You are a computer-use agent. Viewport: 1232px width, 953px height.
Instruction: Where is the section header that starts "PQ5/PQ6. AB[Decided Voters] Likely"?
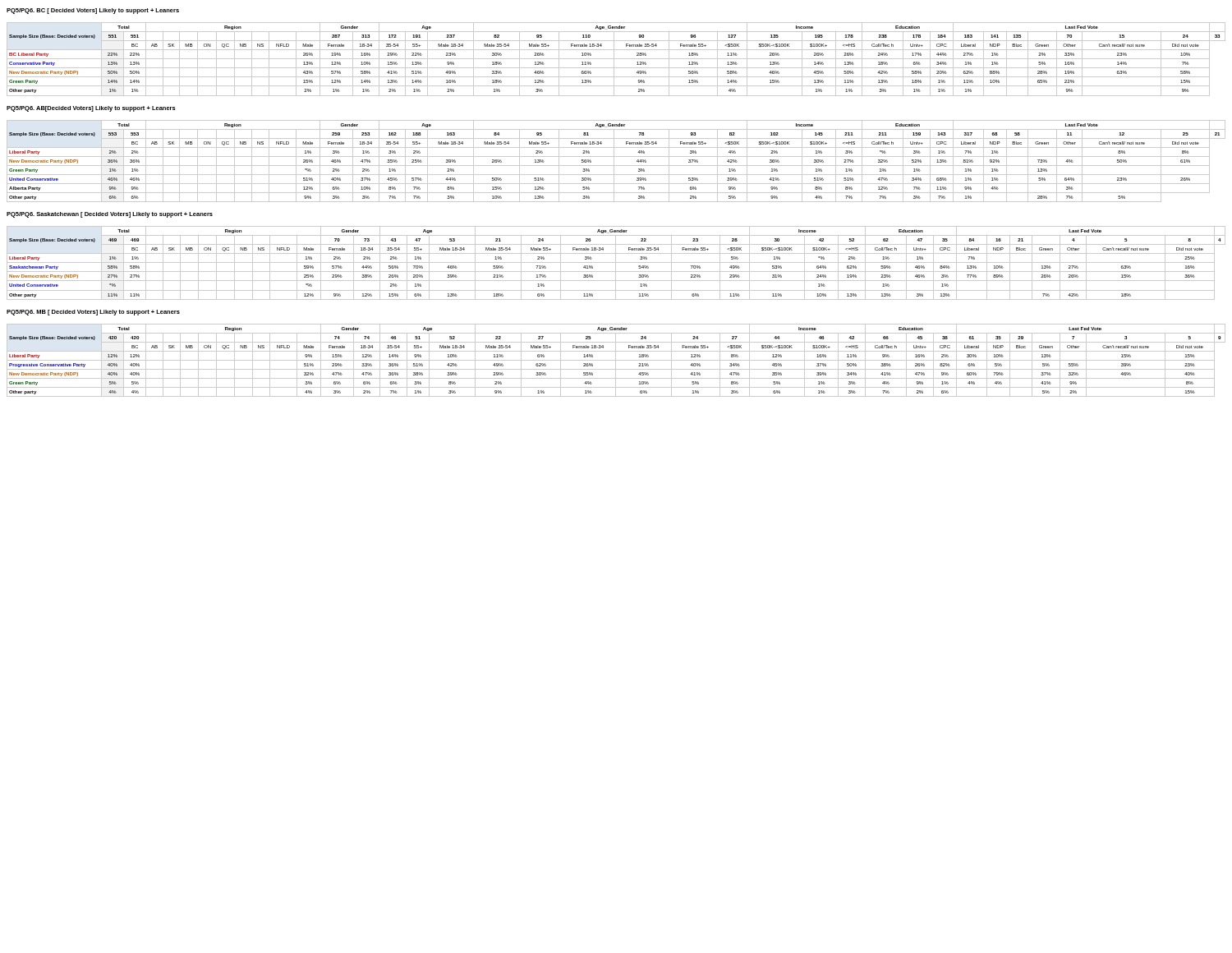(616, 108)
